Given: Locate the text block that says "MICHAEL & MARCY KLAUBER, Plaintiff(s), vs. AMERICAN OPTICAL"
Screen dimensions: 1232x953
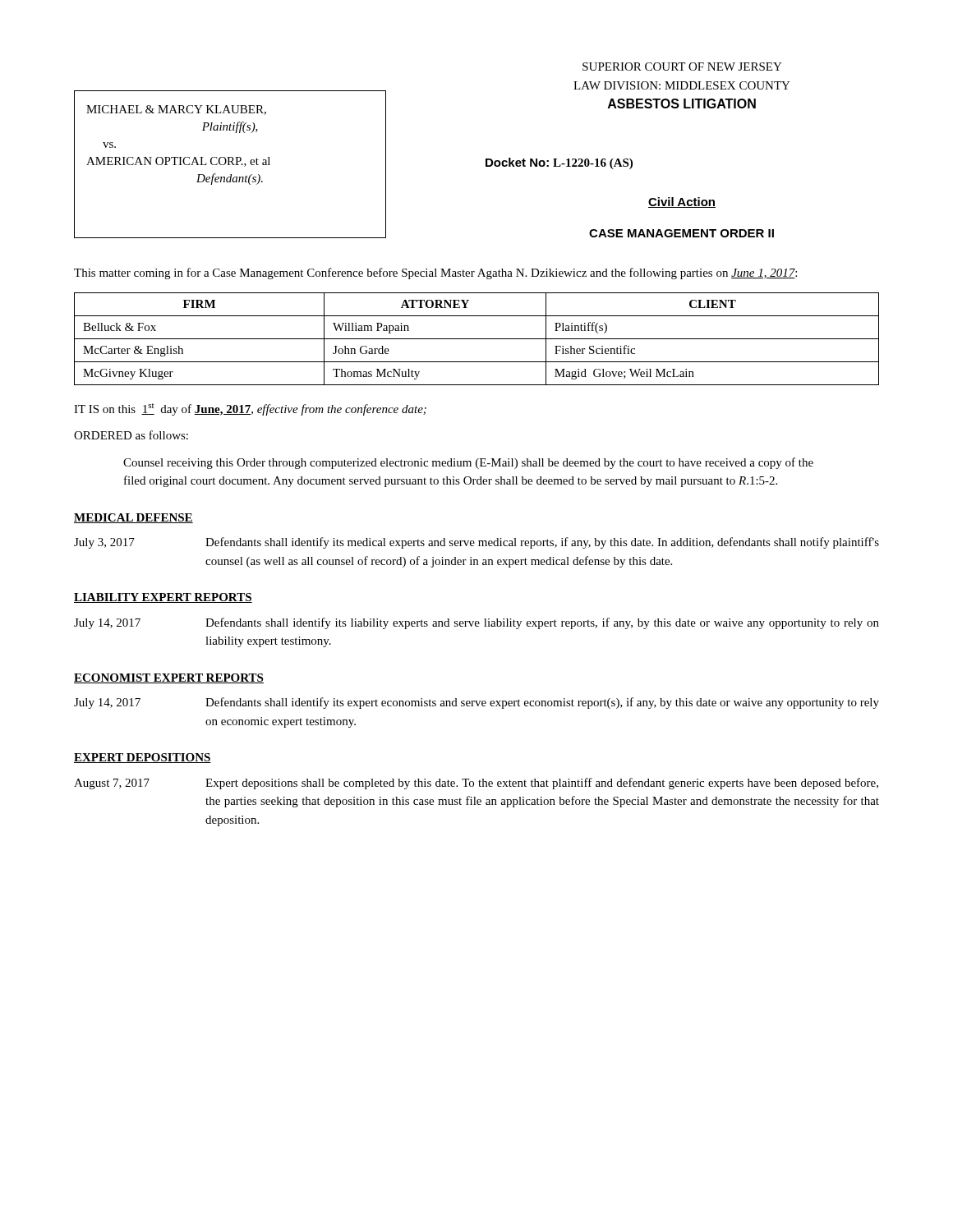Looking at the screenshot, I should coord(176,110).
